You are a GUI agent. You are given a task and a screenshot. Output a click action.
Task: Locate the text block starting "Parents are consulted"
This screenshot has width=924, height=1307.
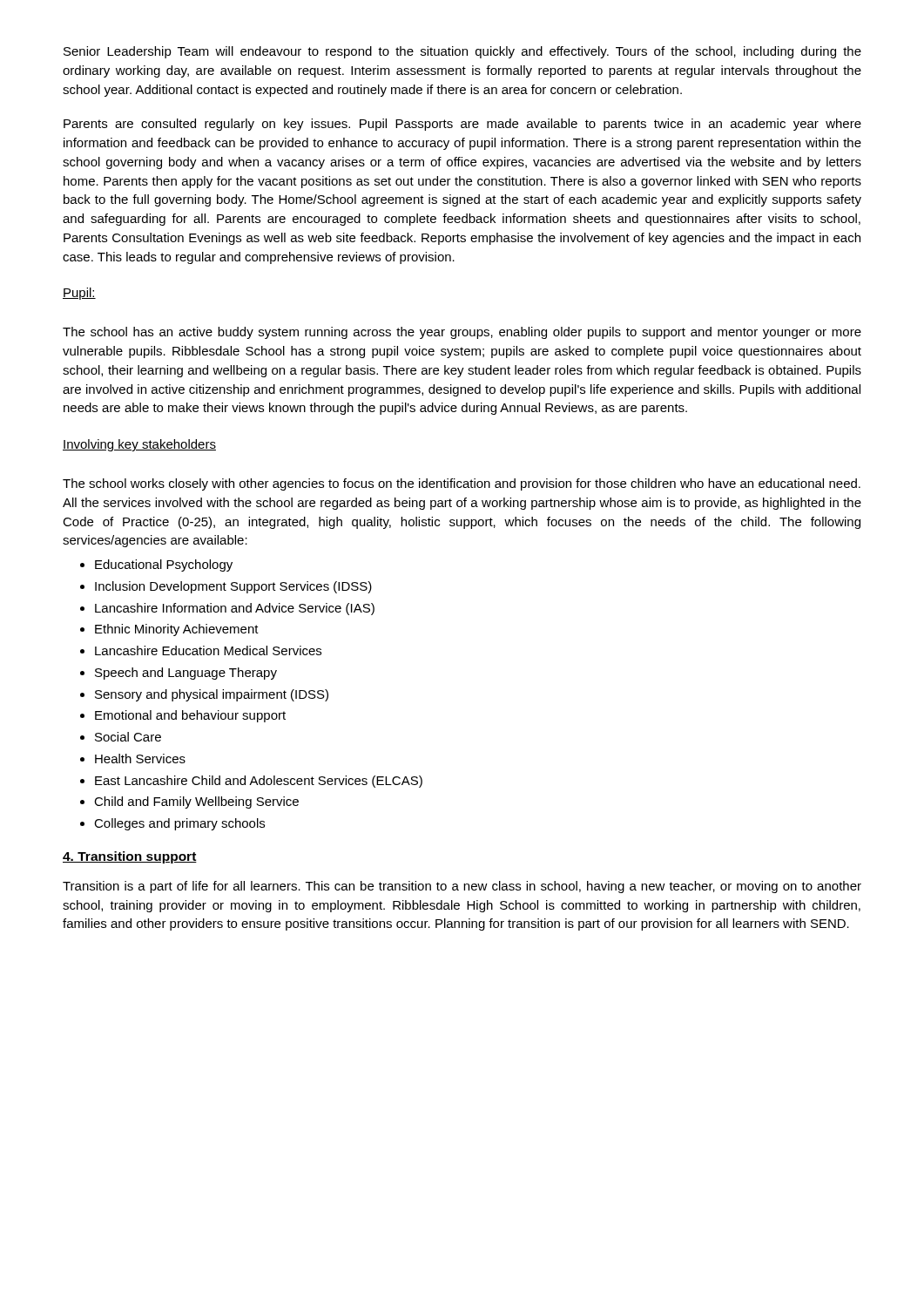(x=462, y=190)
